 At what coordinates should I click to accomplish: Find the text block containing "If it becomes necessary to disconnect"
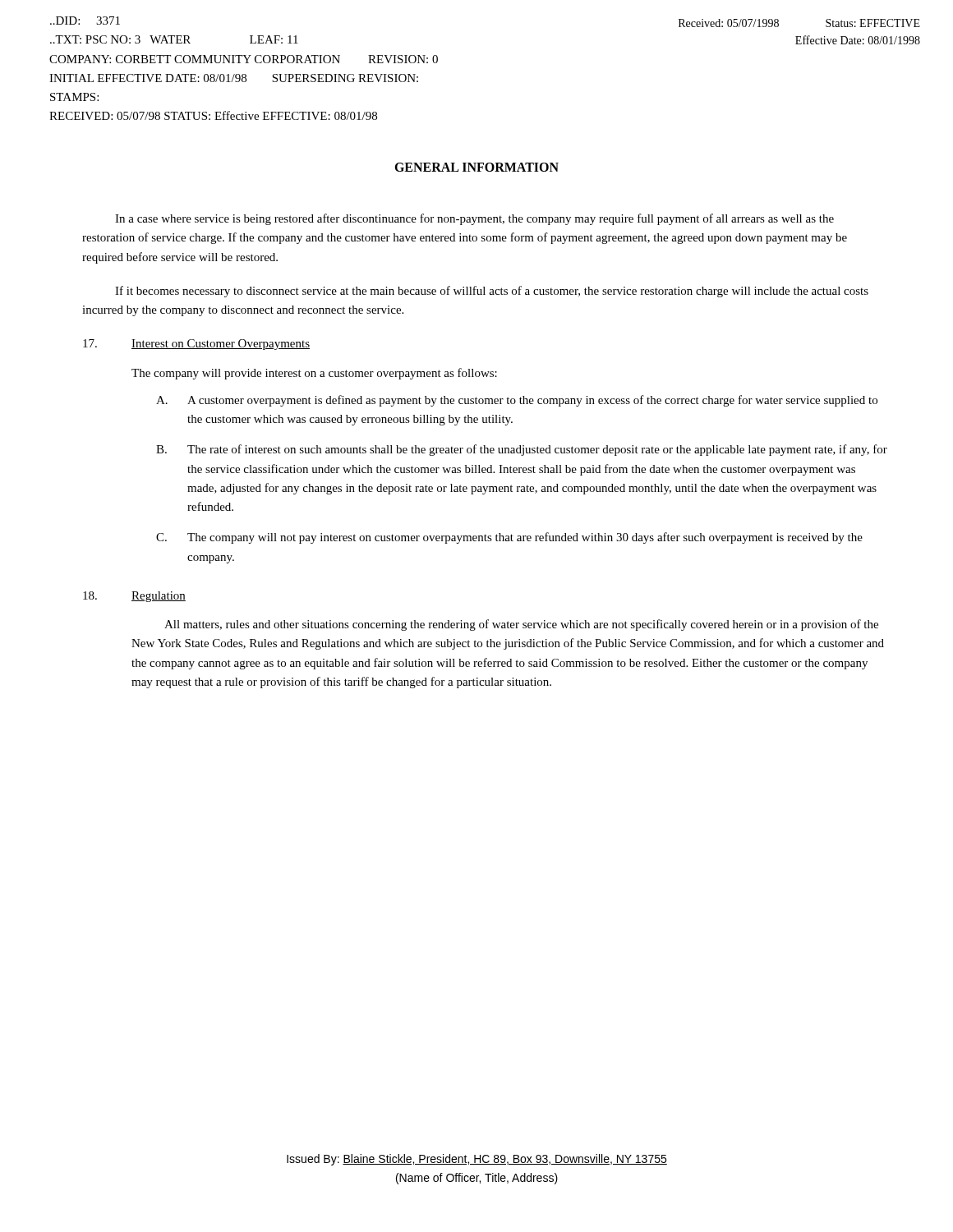point(475,300)
